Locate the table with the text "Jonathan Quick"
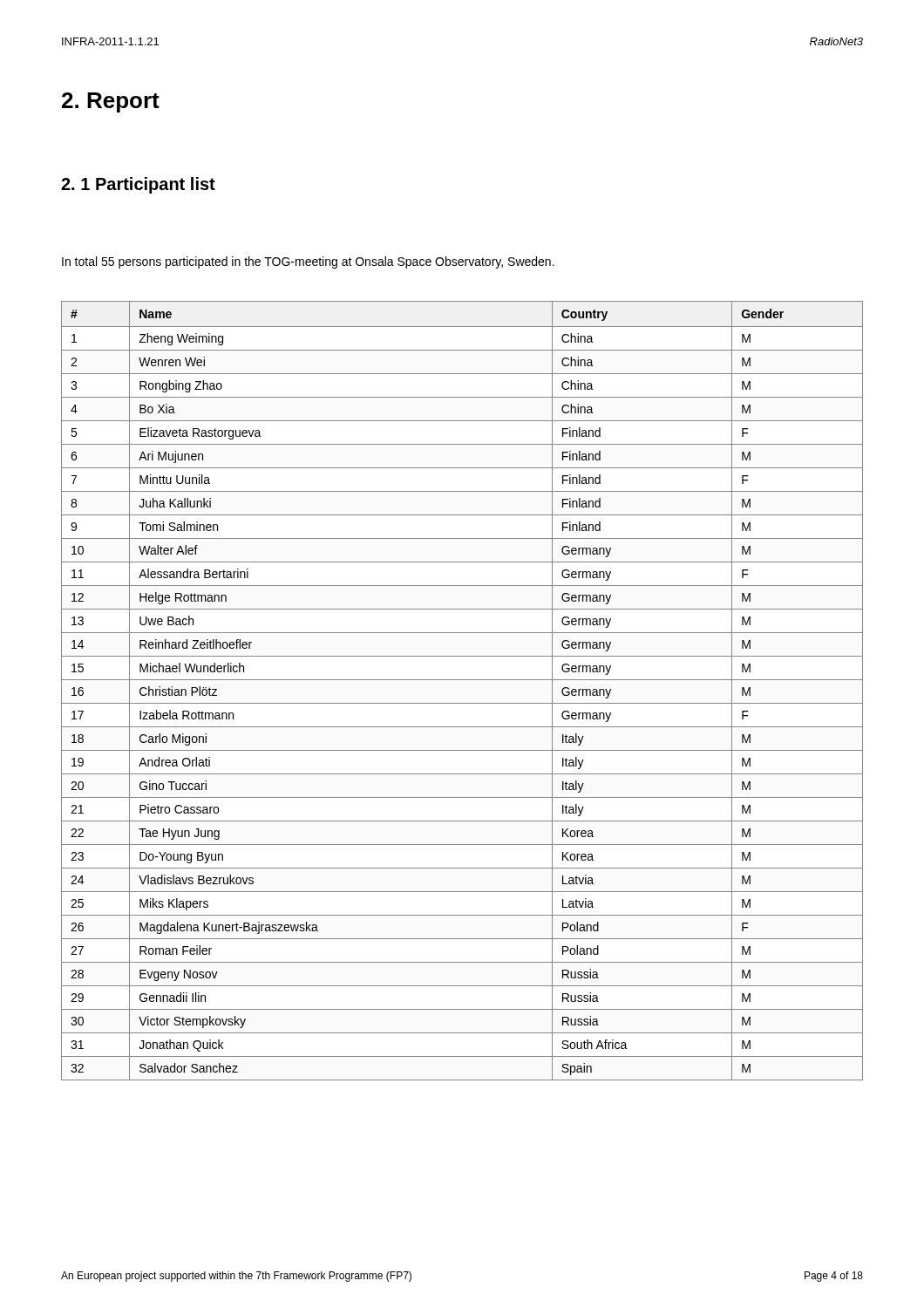This screenshot has height=1308, width=924. point(462,691)
